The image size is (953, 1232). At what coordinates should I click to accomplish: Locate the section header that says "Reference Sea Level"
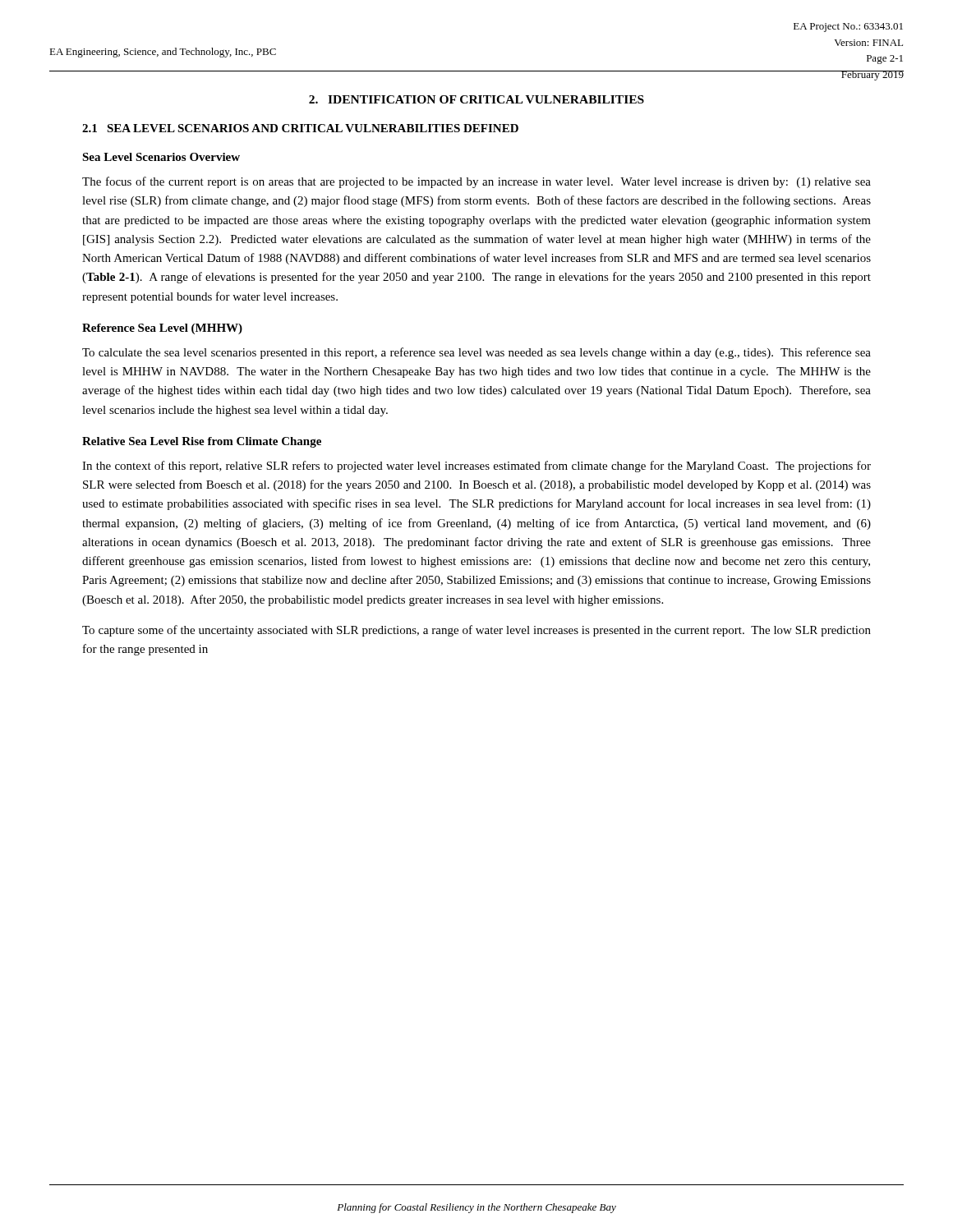162,328
